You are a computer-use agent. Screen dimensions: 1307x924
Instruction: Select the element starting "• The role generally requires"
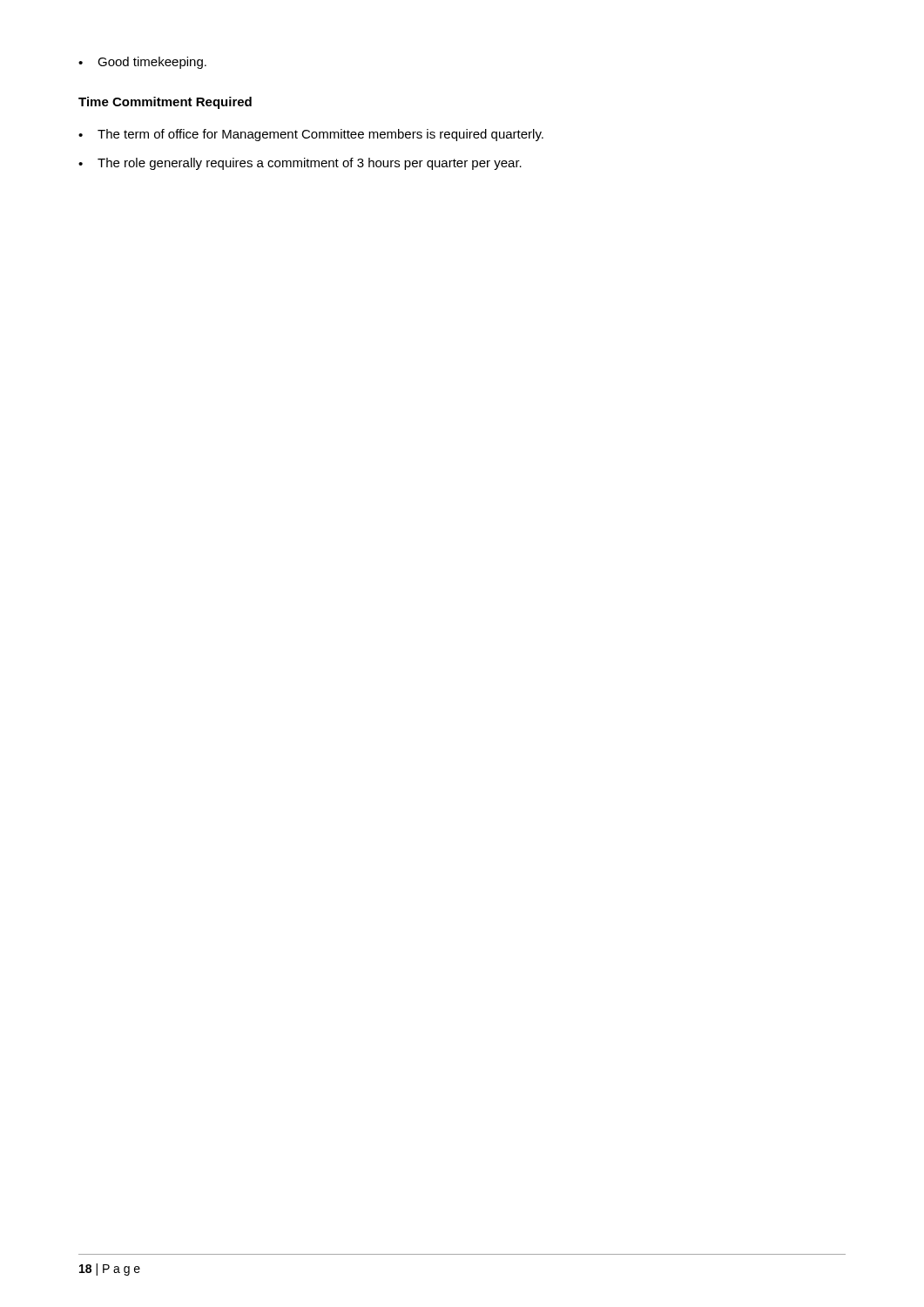pos(462,164)
